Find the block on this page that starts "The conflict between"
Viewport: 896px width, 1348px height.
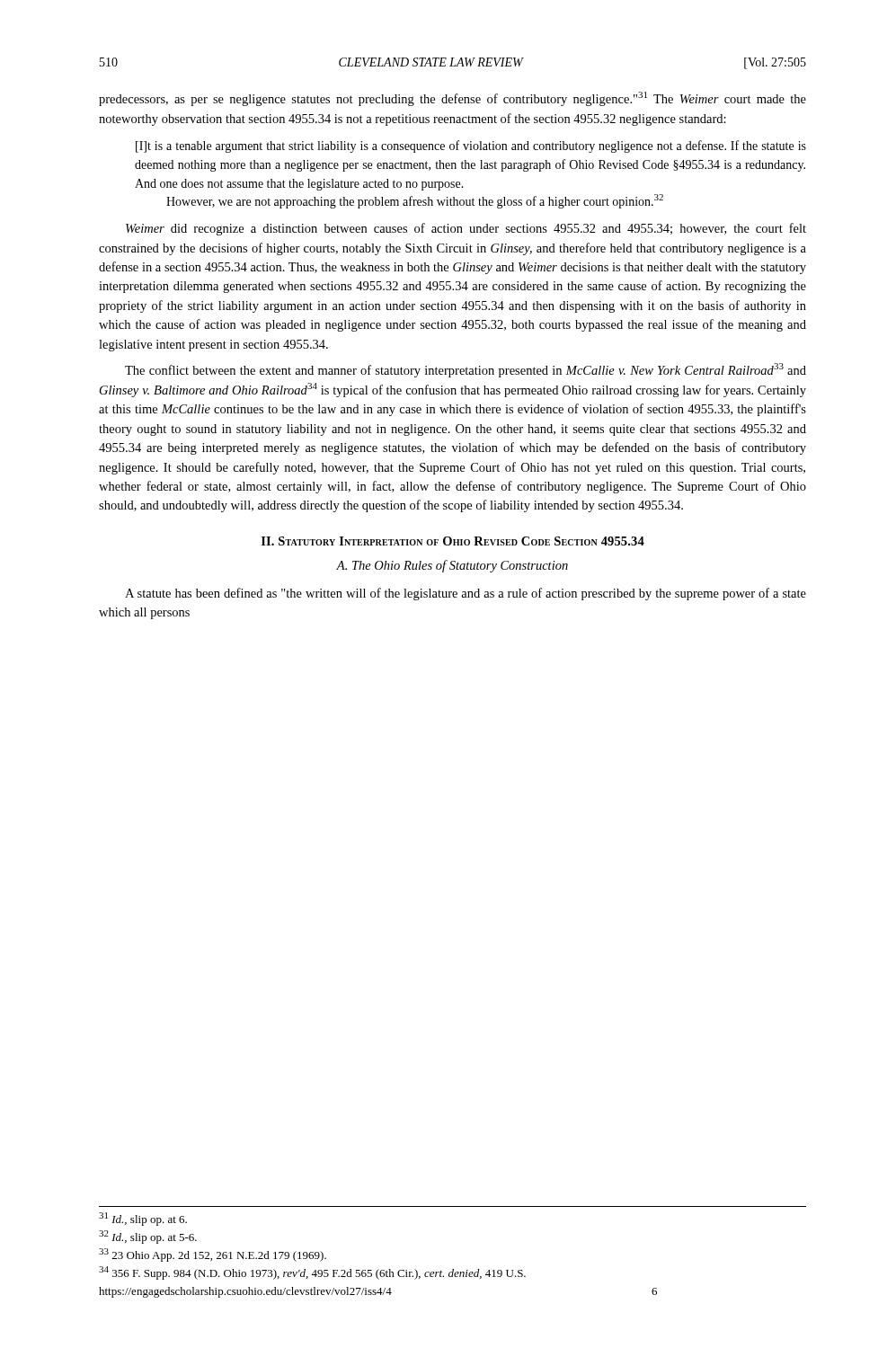(x=452, y=439)
